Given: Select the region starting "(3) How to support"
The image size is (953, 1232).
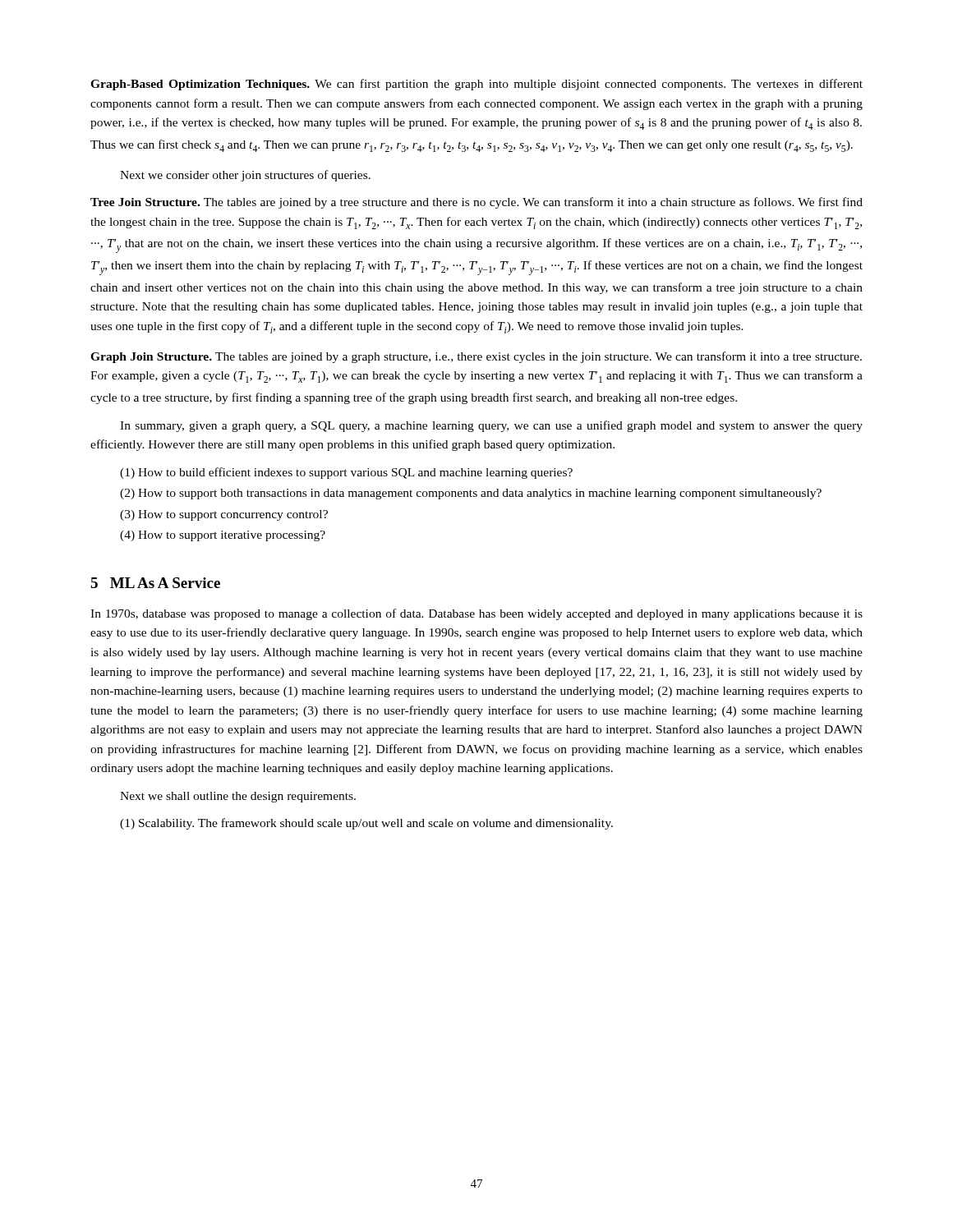Looking at the screenshot, I should click(224, 514).
